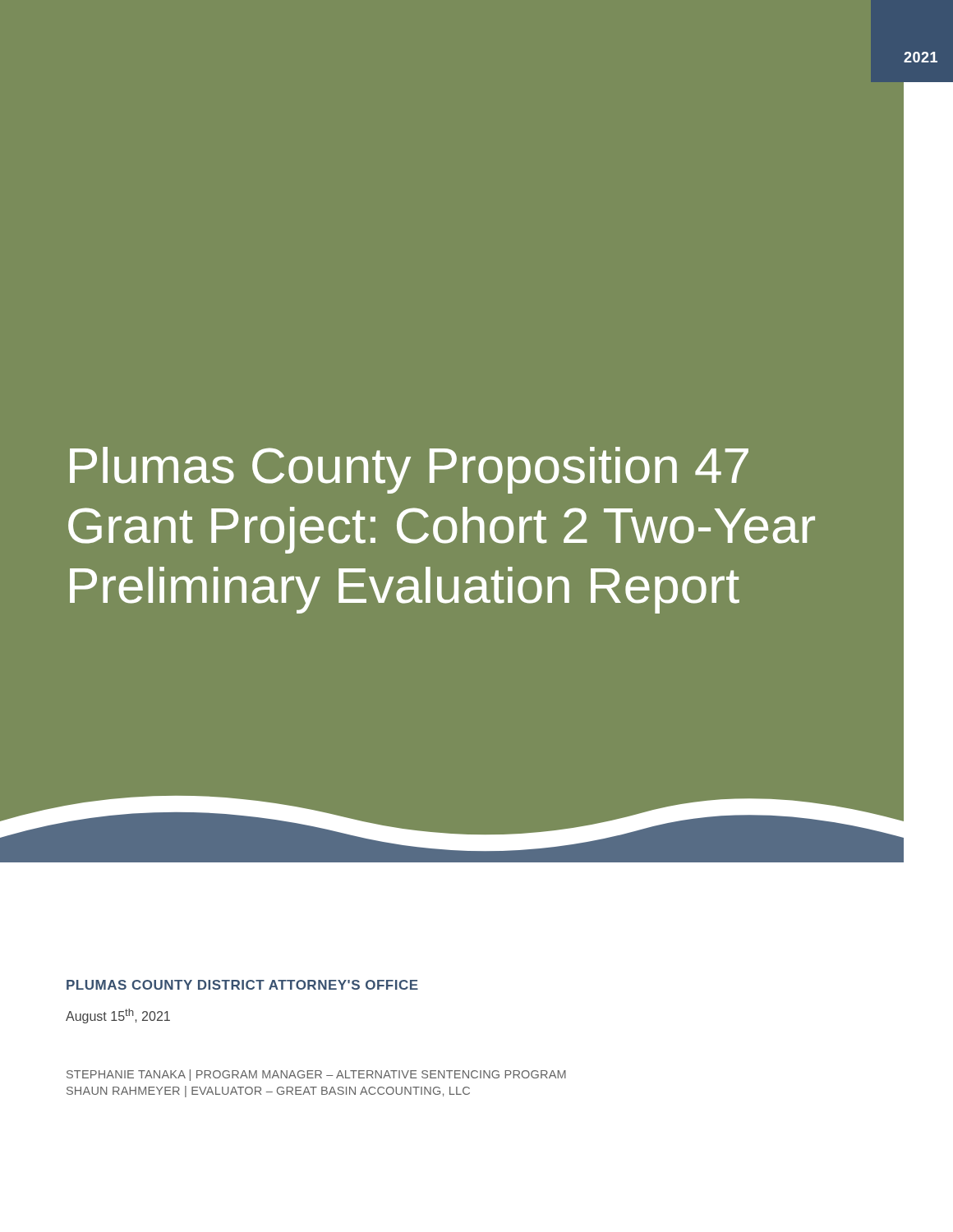
Task: Point to the title beginning "Plumas County Proposition 47 Grant Project:"
Action: (x=456, y=525)
